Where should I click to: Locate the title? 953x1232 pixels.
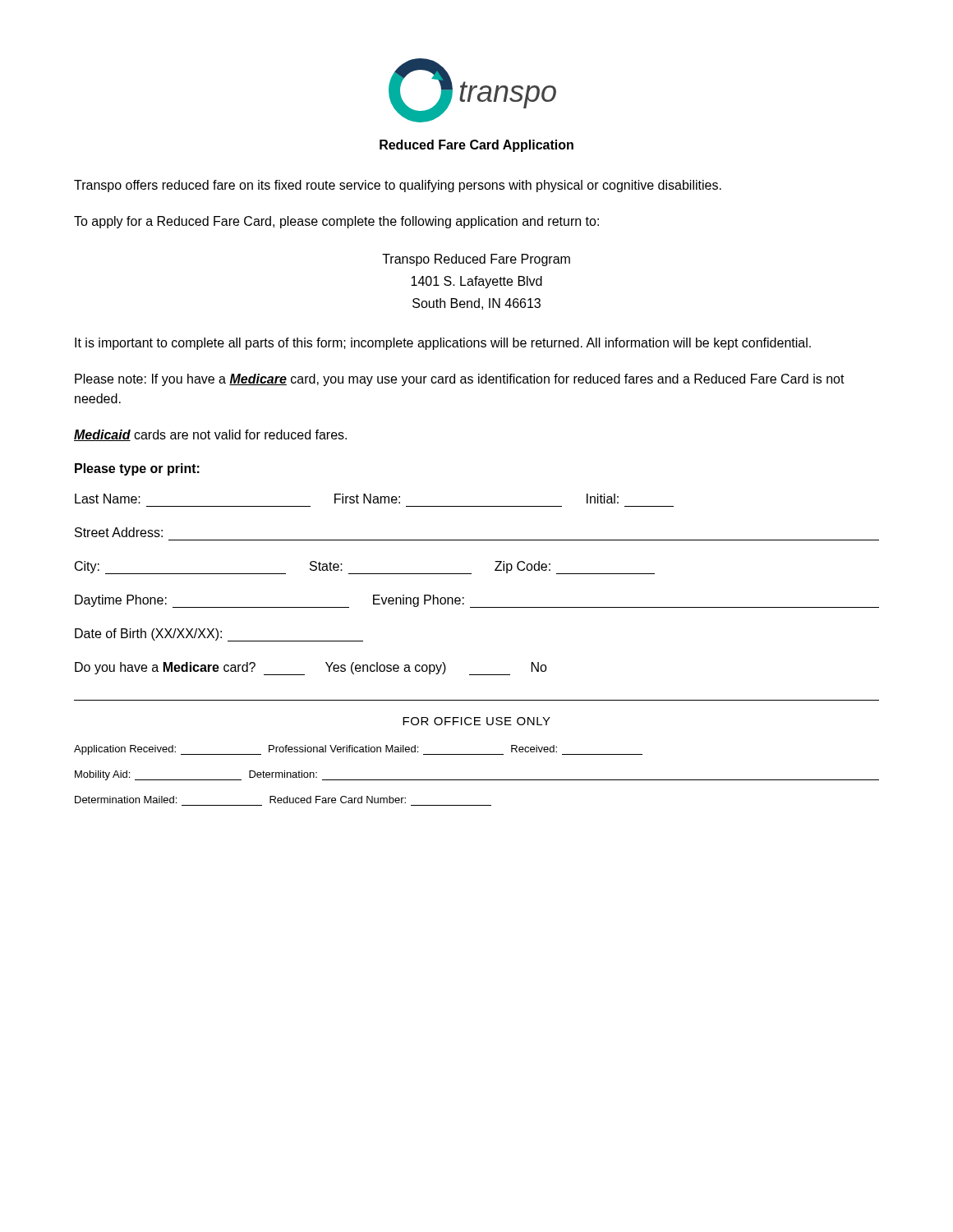(476, 145)
